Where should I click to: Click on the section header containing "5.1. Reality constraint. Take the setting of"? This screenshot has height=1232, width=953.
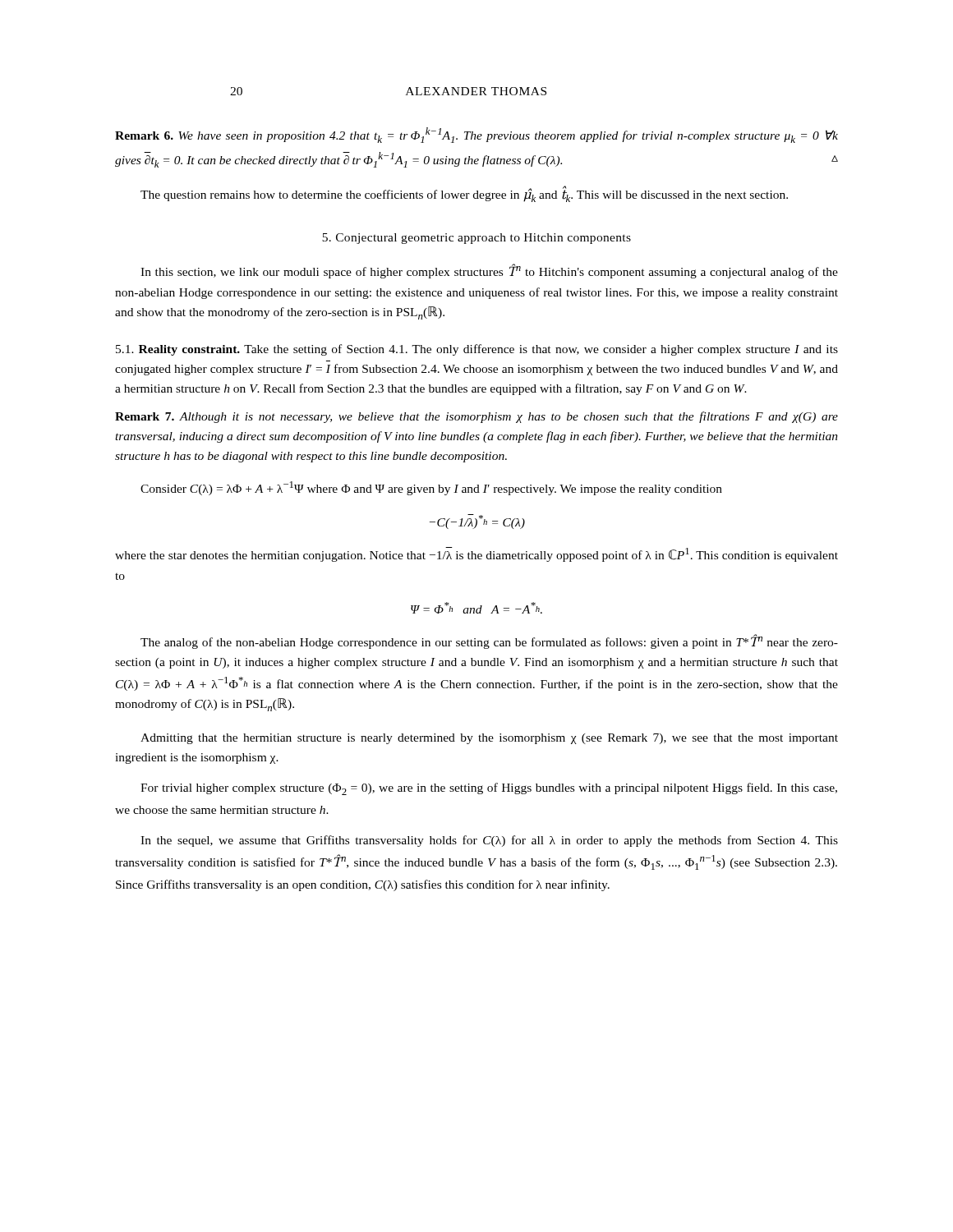[476, 368]
